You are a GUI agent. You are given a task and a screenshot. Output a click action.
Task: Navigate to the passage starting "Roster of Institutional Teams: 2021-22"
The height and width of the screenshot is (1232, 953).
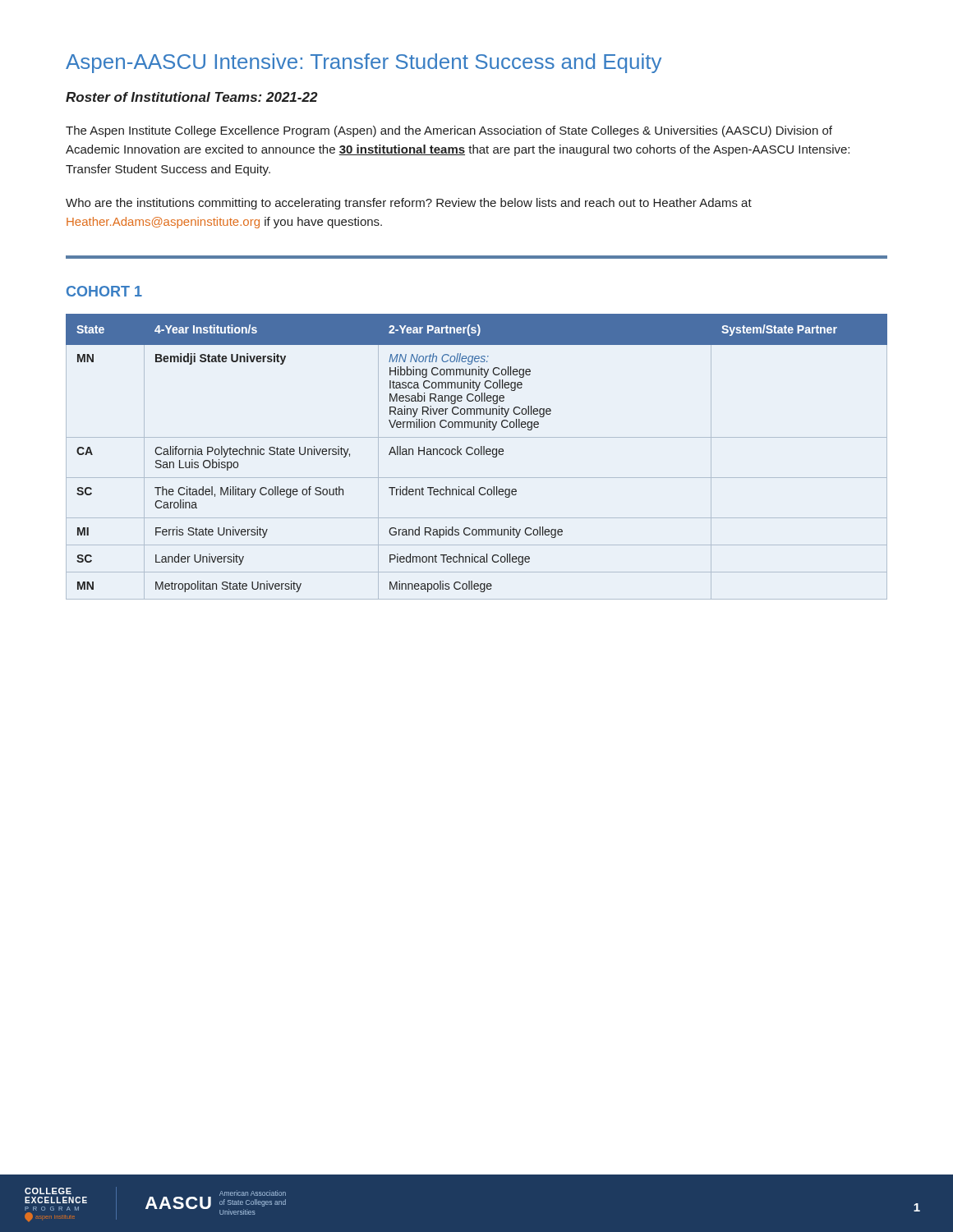192,97
